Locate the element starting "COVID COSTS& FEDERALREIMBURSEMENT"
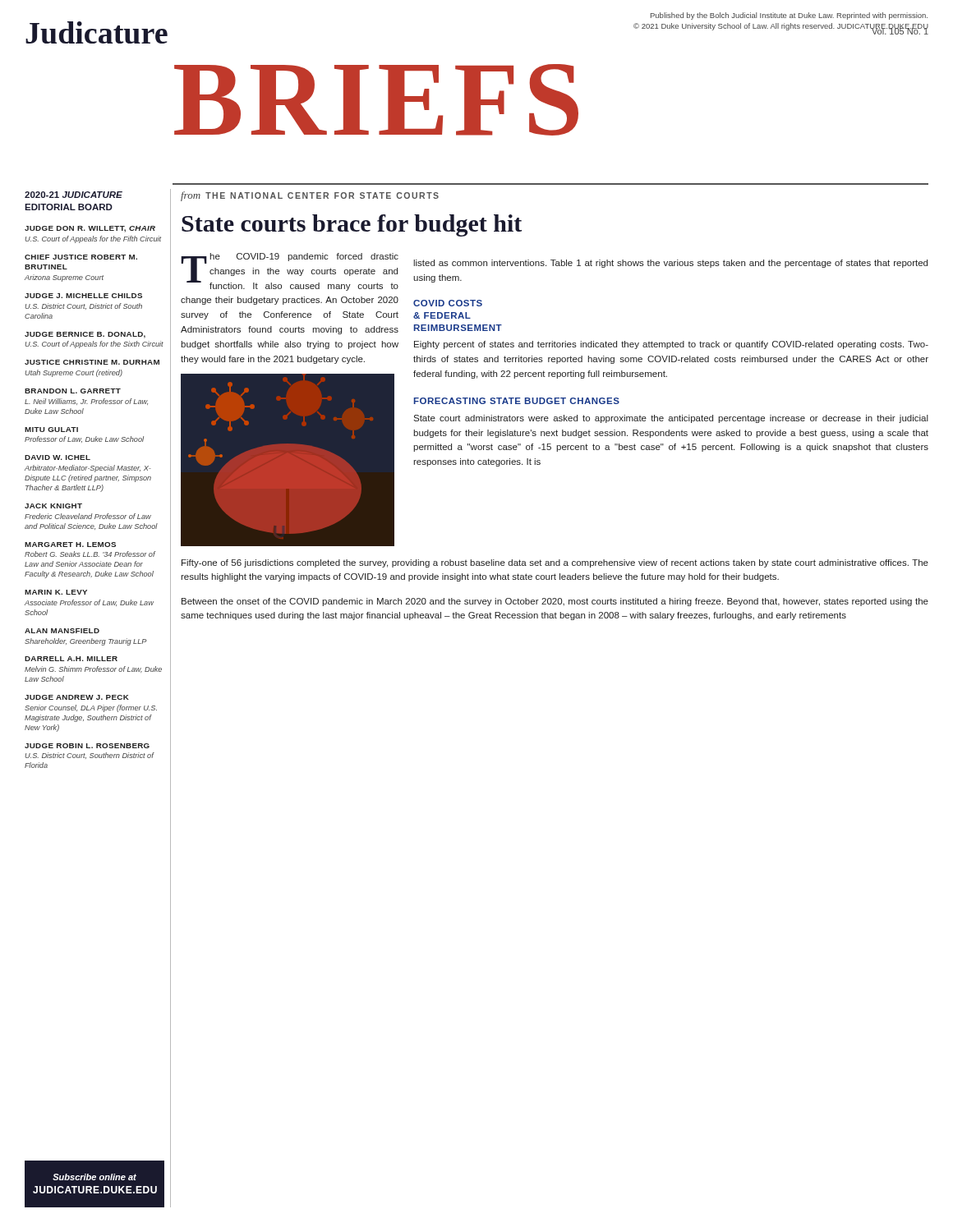 pyautogui.click(x=458, y=315)
